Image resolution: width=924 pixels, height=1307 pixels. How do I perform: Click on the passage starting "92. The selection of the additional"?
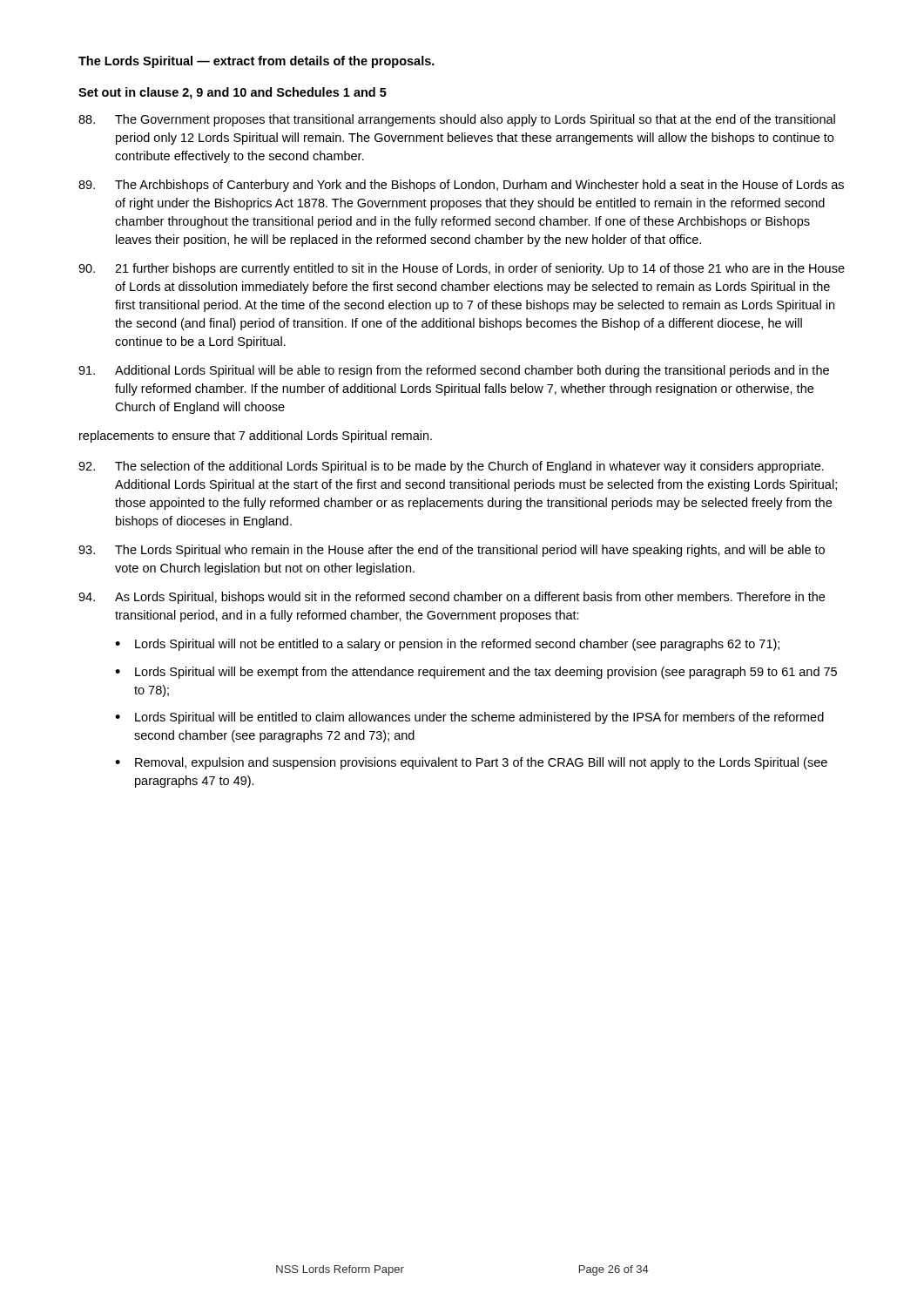(462, 494)
